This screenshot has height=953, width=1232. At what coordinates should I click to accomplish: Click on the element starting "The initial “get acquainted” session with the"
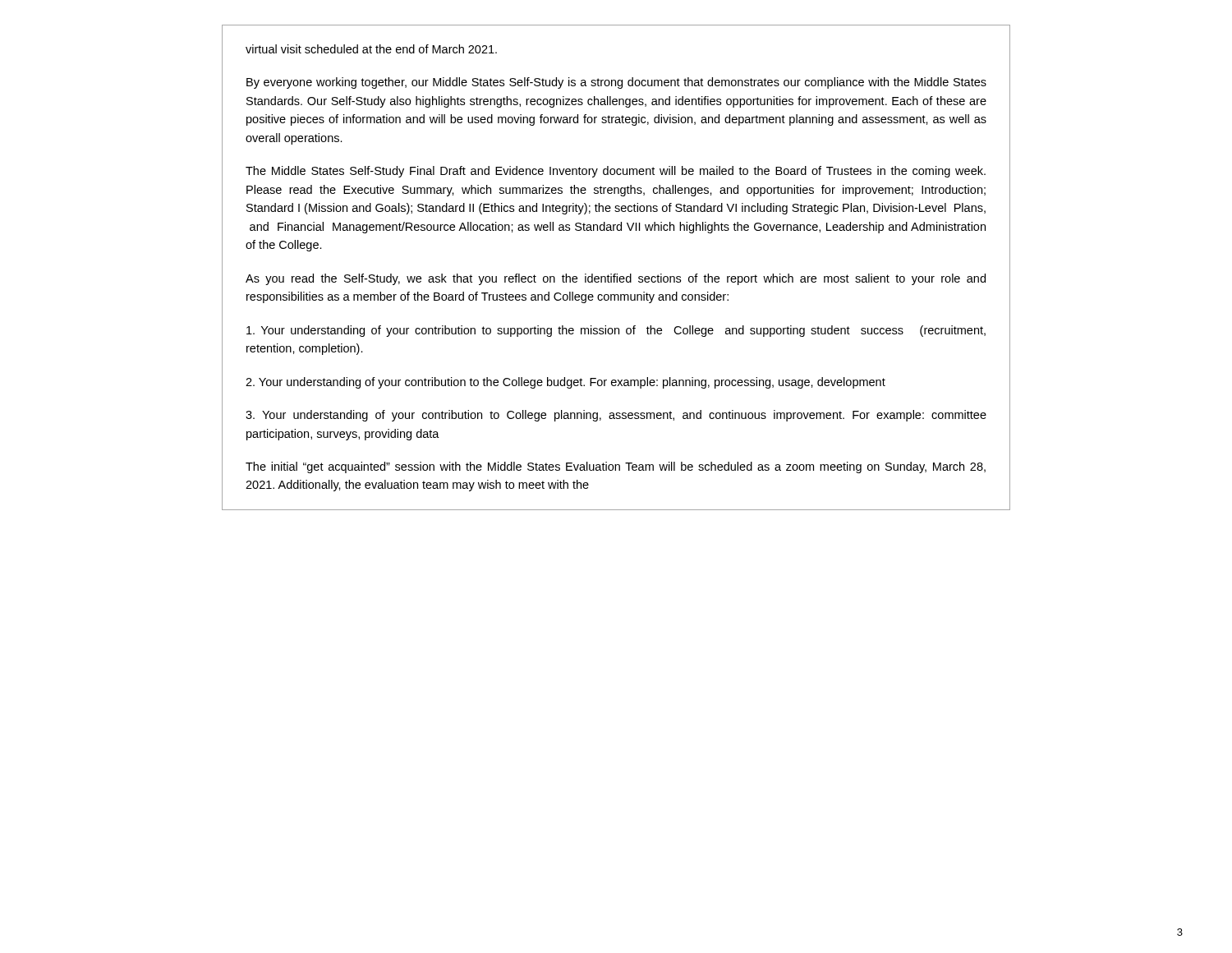tap(616, 476)
